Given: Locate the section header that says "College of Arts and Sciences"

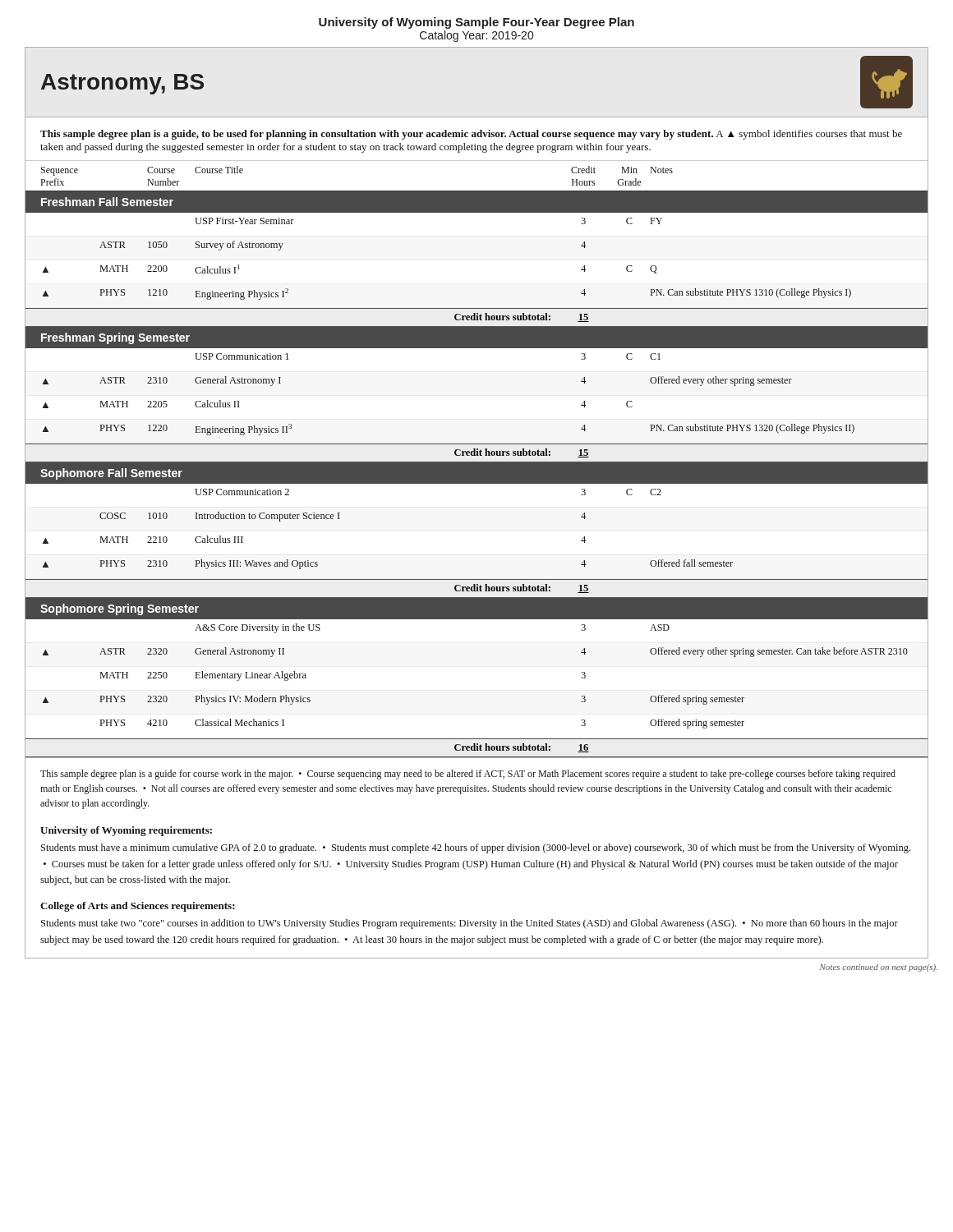Looking at the screenshot, I should 138,906.
